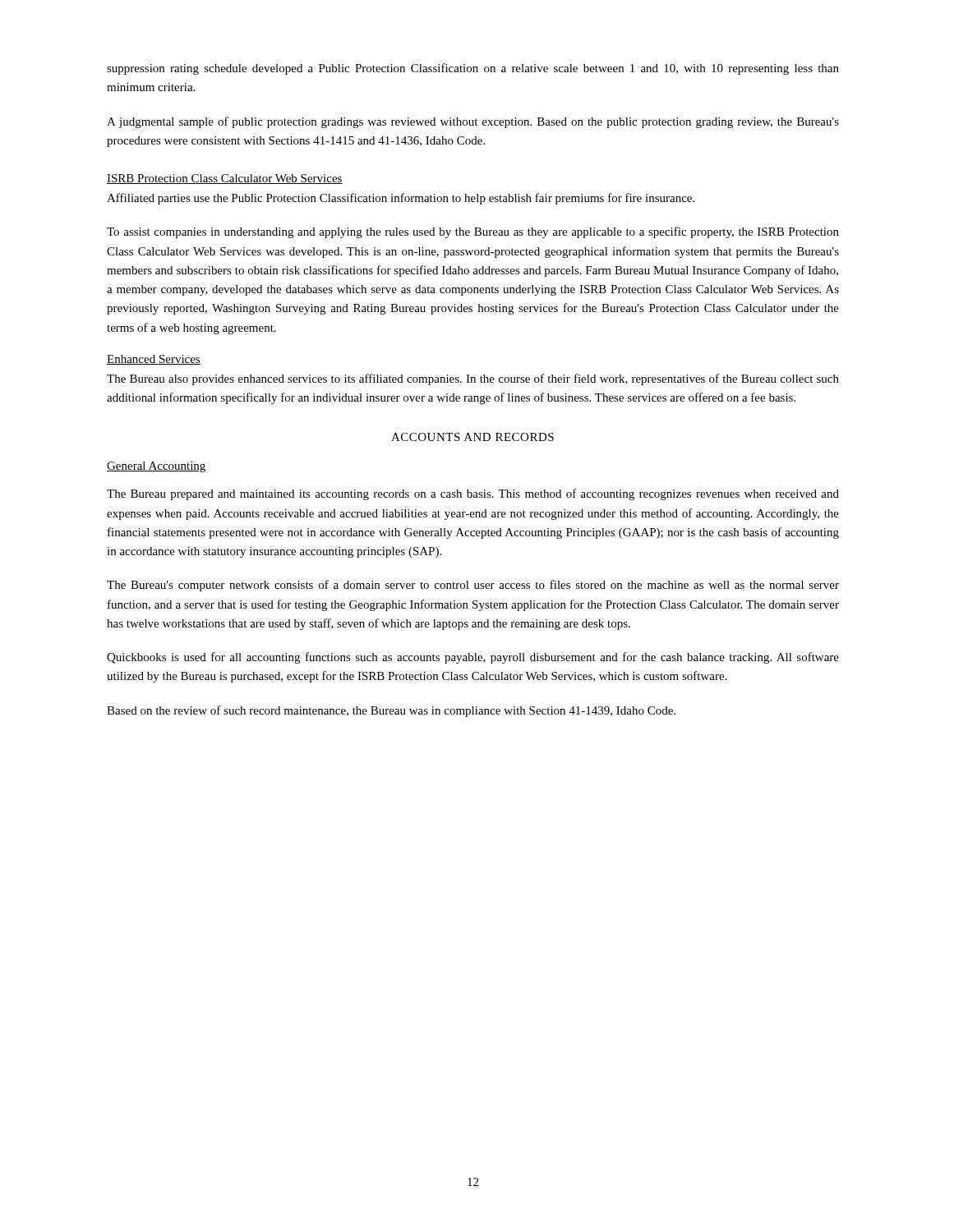Navigate to the region starting "General Accounting"
The width and height of the screenshot is (954, 1232).
156,466
